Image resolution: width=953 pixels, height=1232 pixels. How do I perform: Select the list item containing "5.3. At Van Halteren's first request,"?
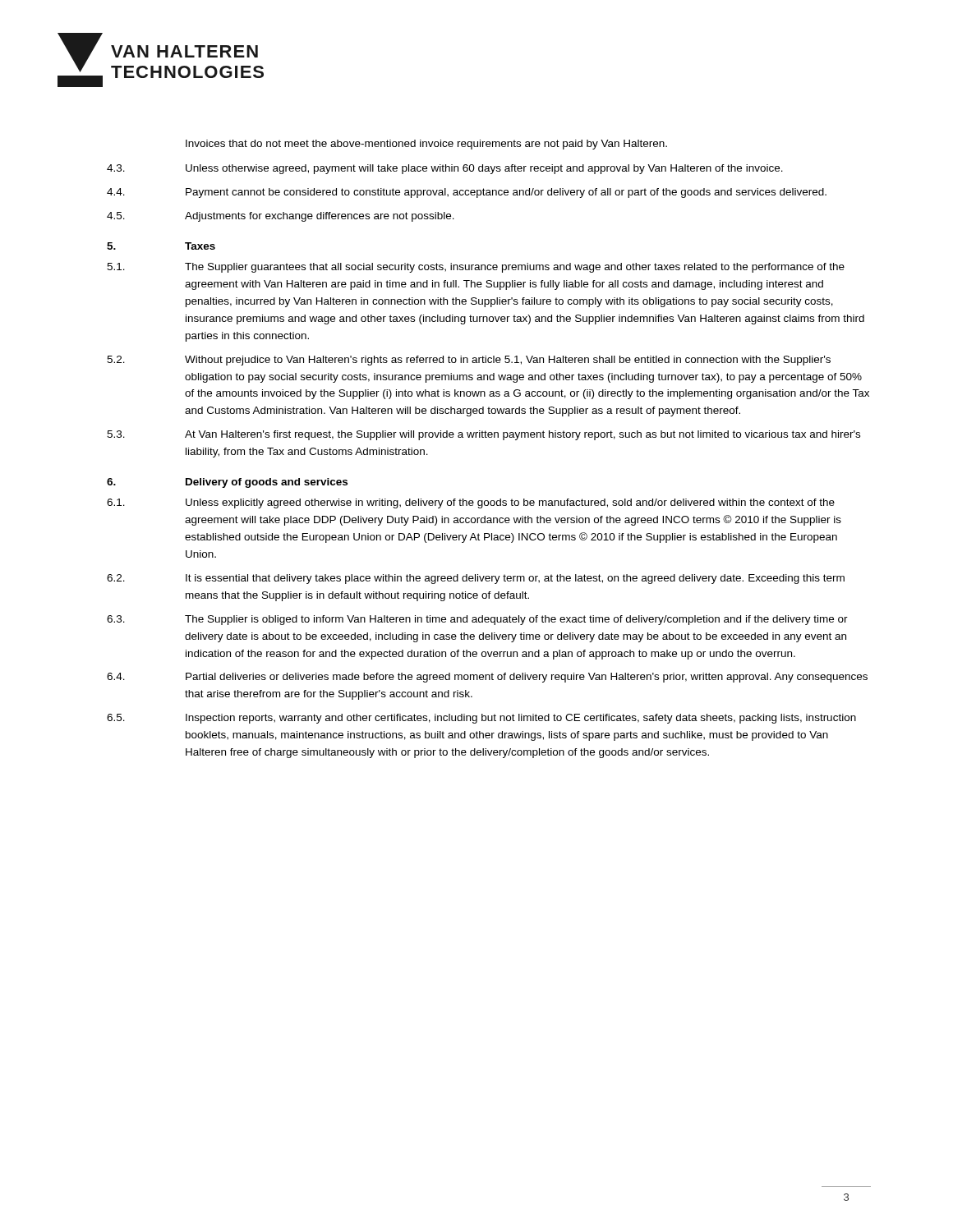click(489, 444)
